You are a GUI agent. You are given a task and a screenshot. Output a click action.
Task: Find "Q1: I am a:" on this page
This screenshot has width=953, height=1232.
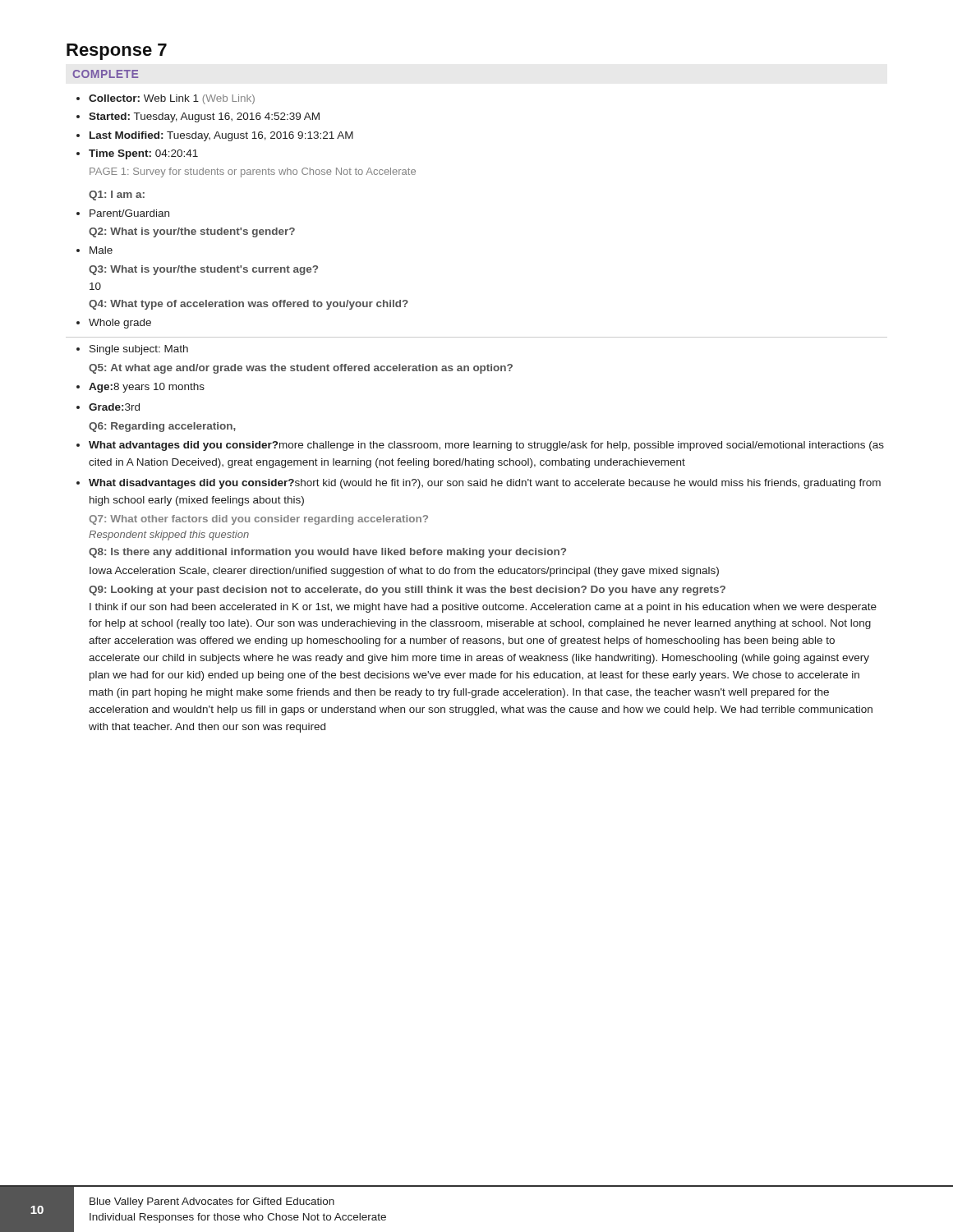tap(117, 194)
